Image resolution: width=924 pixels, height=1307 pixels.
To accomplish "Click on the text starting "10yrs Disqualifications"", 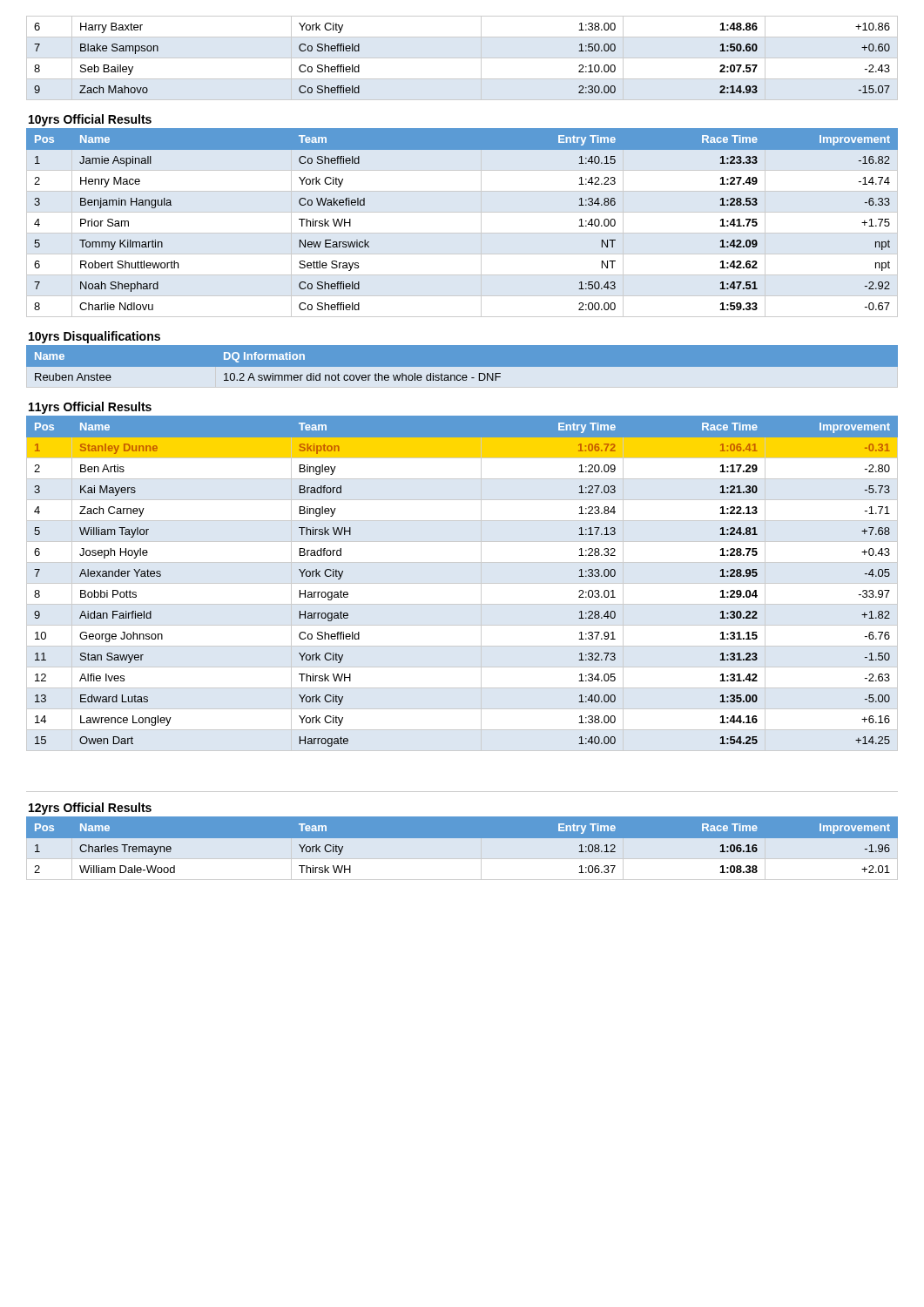I will tap(94, 336).
